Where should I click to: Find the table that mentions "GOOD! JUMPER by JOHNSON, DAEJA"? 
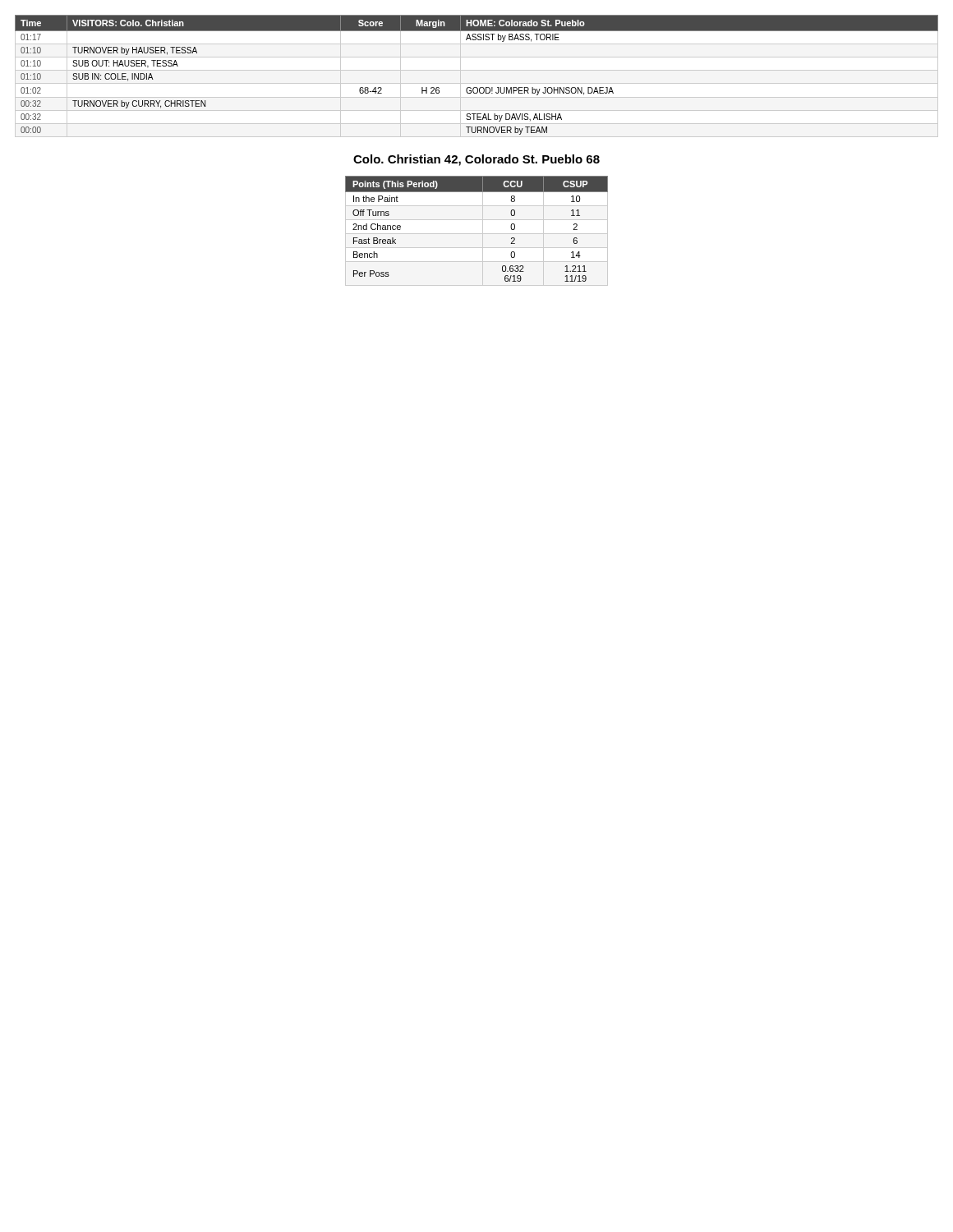[x=476, y=76]
